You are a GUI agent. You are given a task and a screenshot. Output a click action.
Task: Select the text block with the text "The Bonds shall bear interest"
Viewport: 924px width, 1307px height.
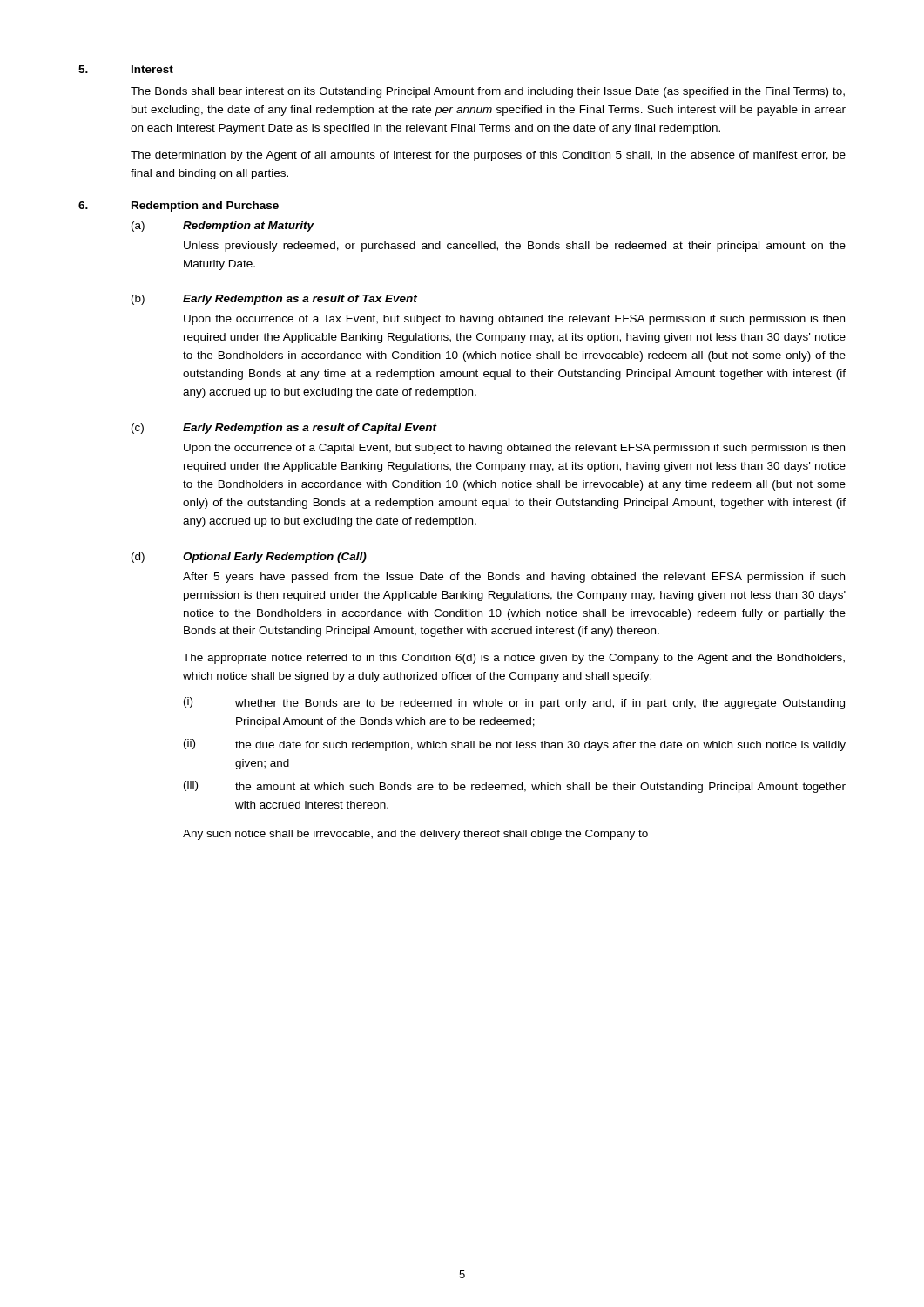pyautogui.click(x=488, y=109)
